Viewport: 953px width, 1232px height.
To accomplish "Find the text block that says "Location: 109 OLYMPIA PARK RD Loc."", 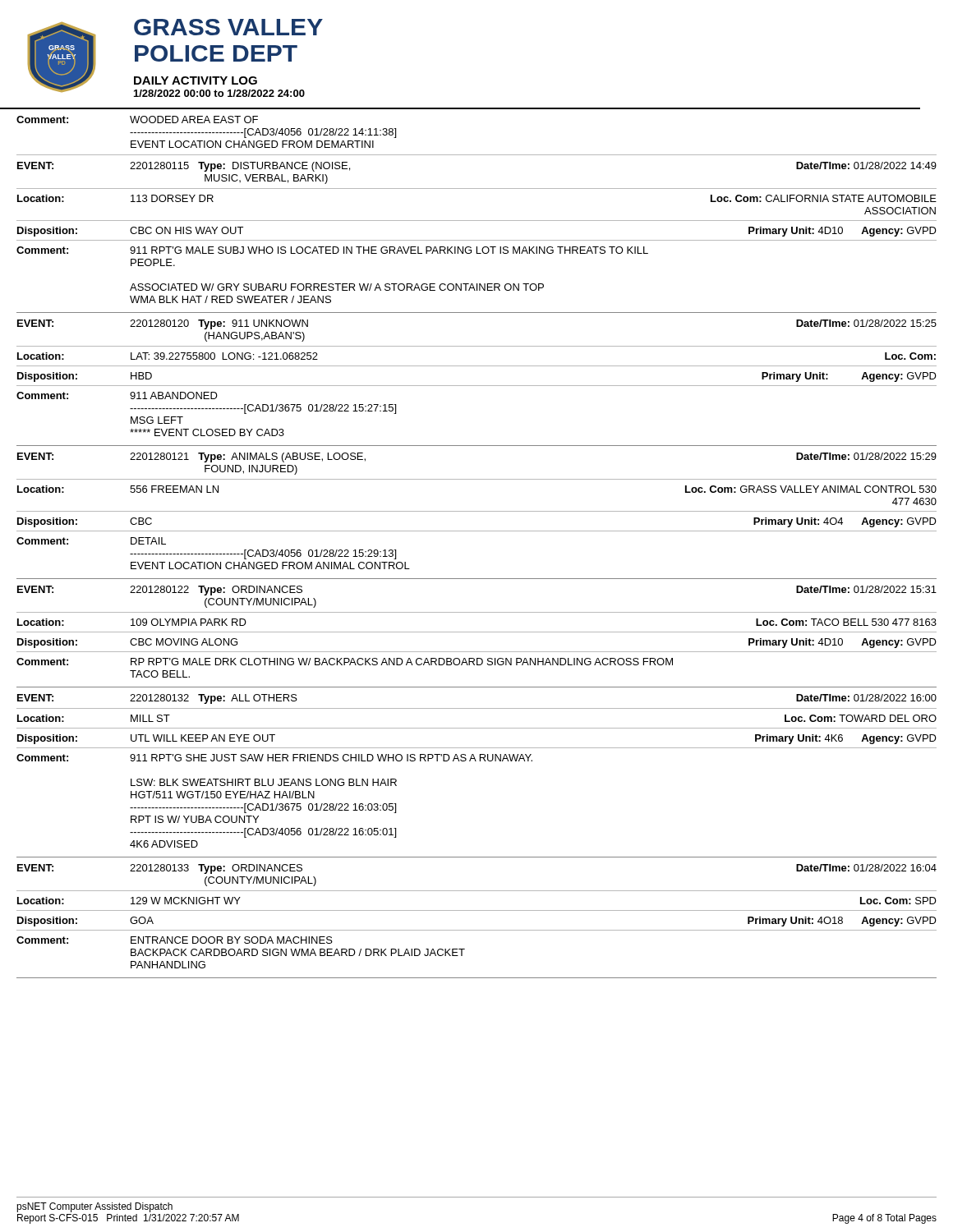I will [476, 622].
